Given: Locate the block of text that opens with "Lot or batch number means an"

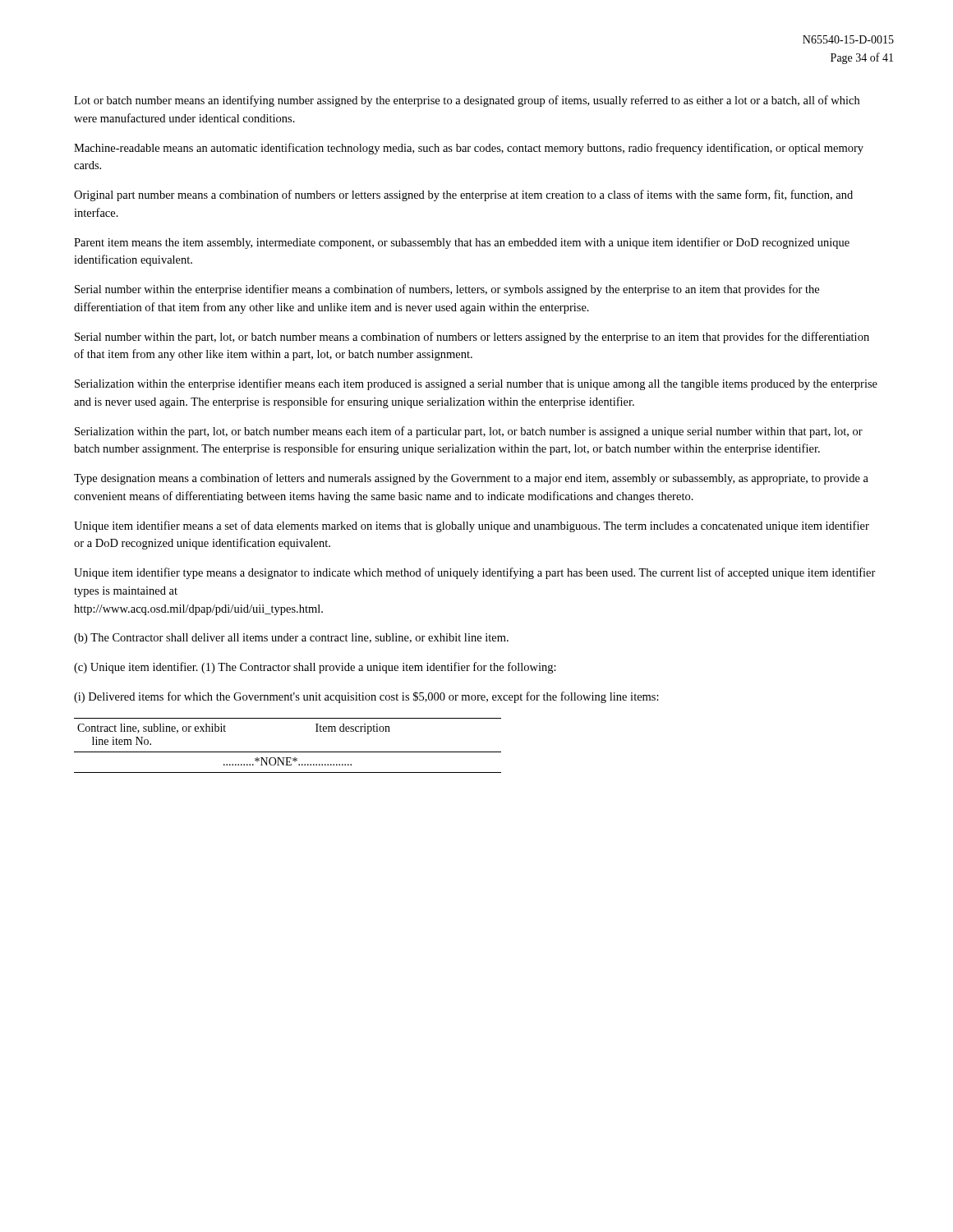Looking at the screenshot, I should (x=467, y=109).
